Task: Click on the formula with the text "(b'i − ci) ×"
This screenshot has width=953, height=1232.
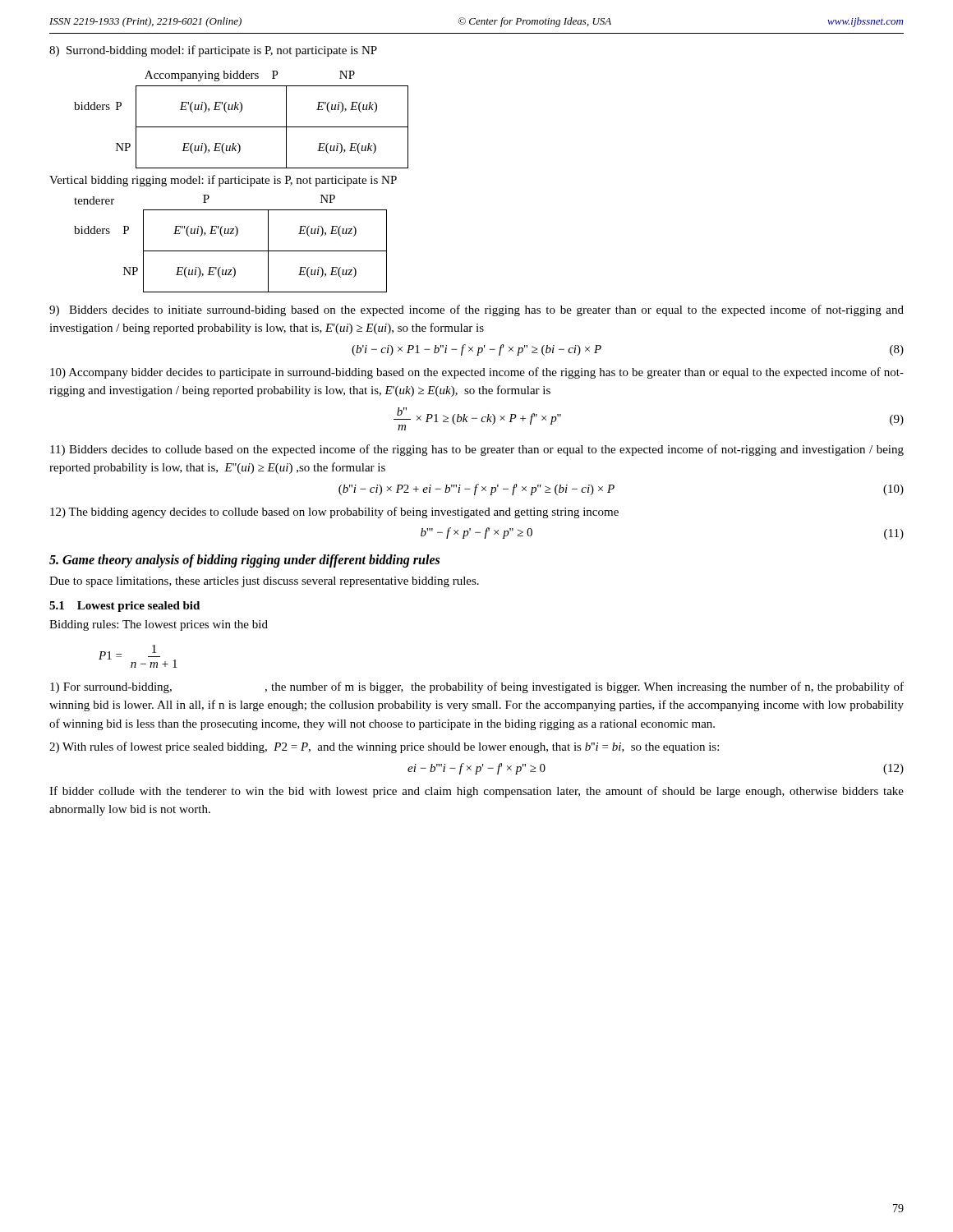Action: 479,349
